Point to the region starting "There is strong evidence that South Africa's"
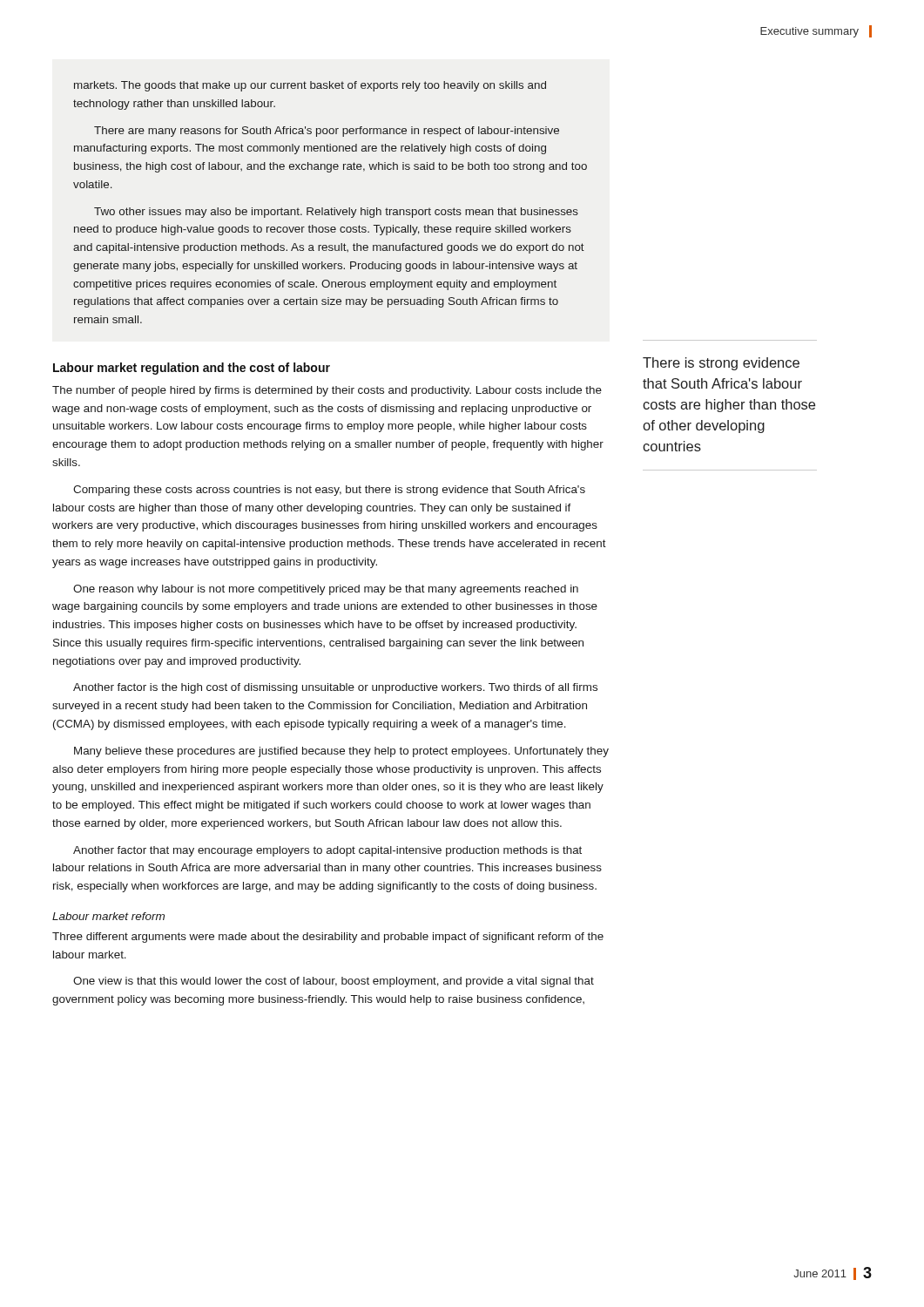This screenshot has height=1307, width=924. (x=729, y=404)
